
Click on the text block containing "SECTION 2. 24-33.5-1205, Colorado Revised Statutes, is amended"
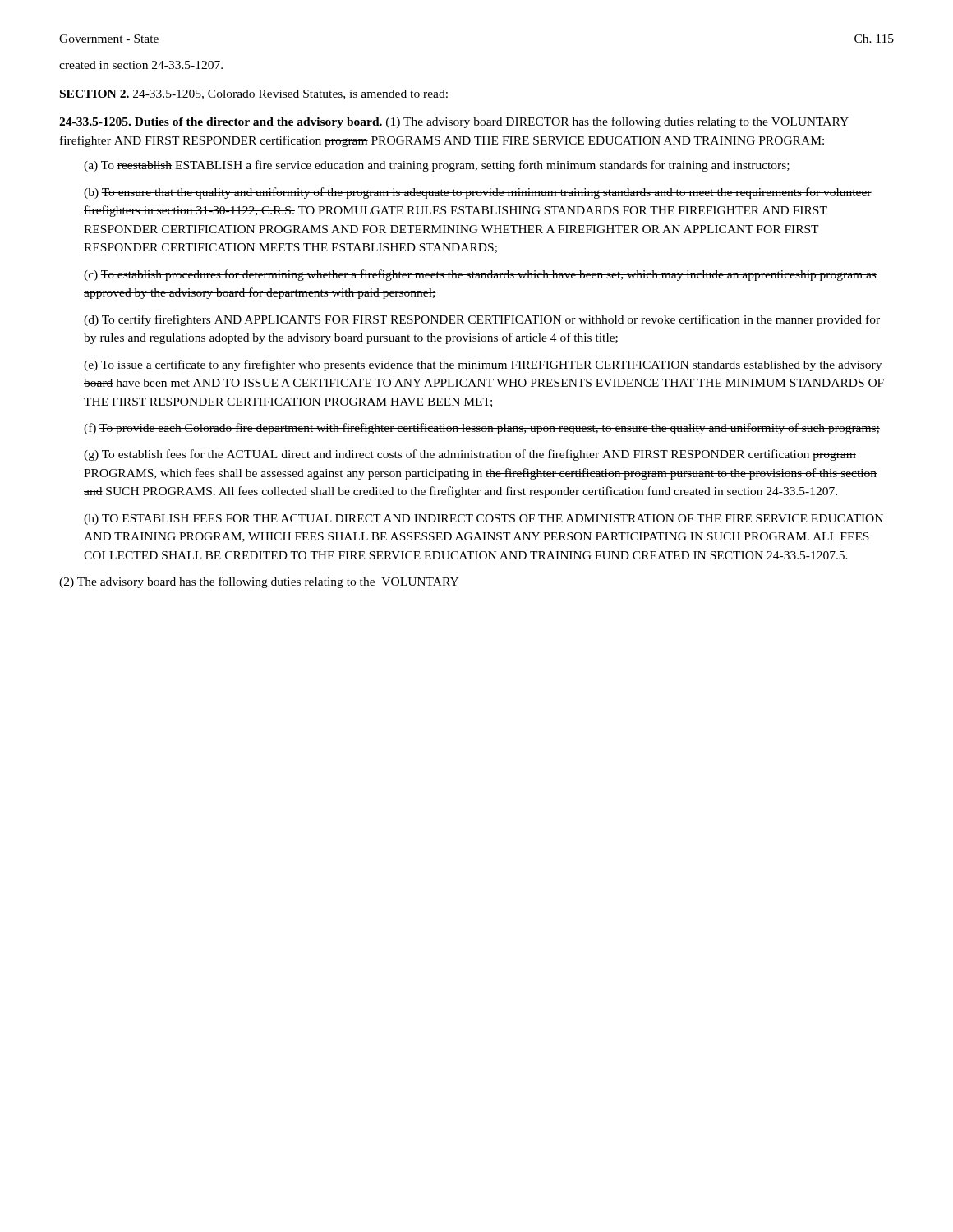click(254, 93)
